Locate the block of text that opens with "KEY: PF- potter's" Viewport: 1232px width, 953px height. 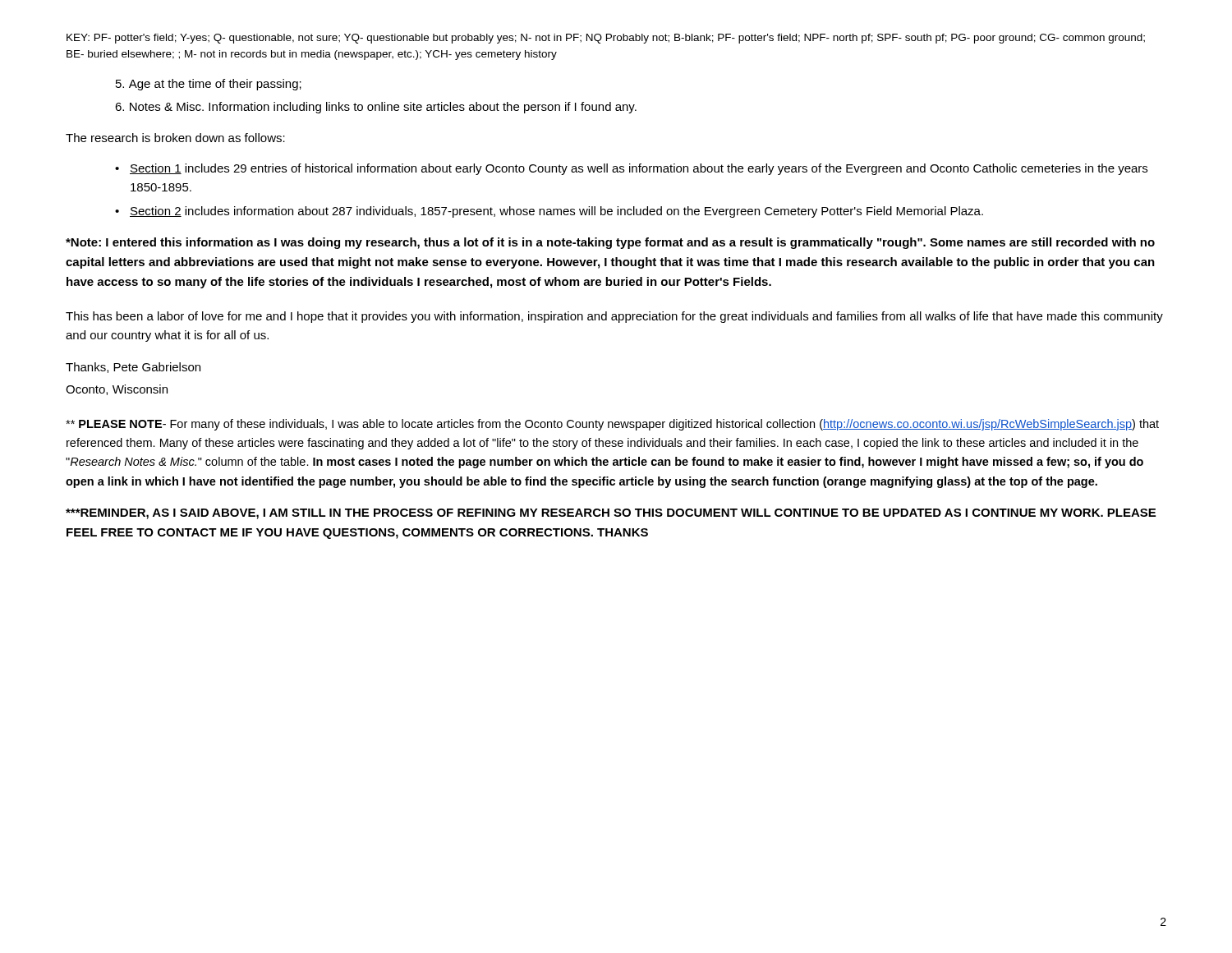tap(606, 46)
